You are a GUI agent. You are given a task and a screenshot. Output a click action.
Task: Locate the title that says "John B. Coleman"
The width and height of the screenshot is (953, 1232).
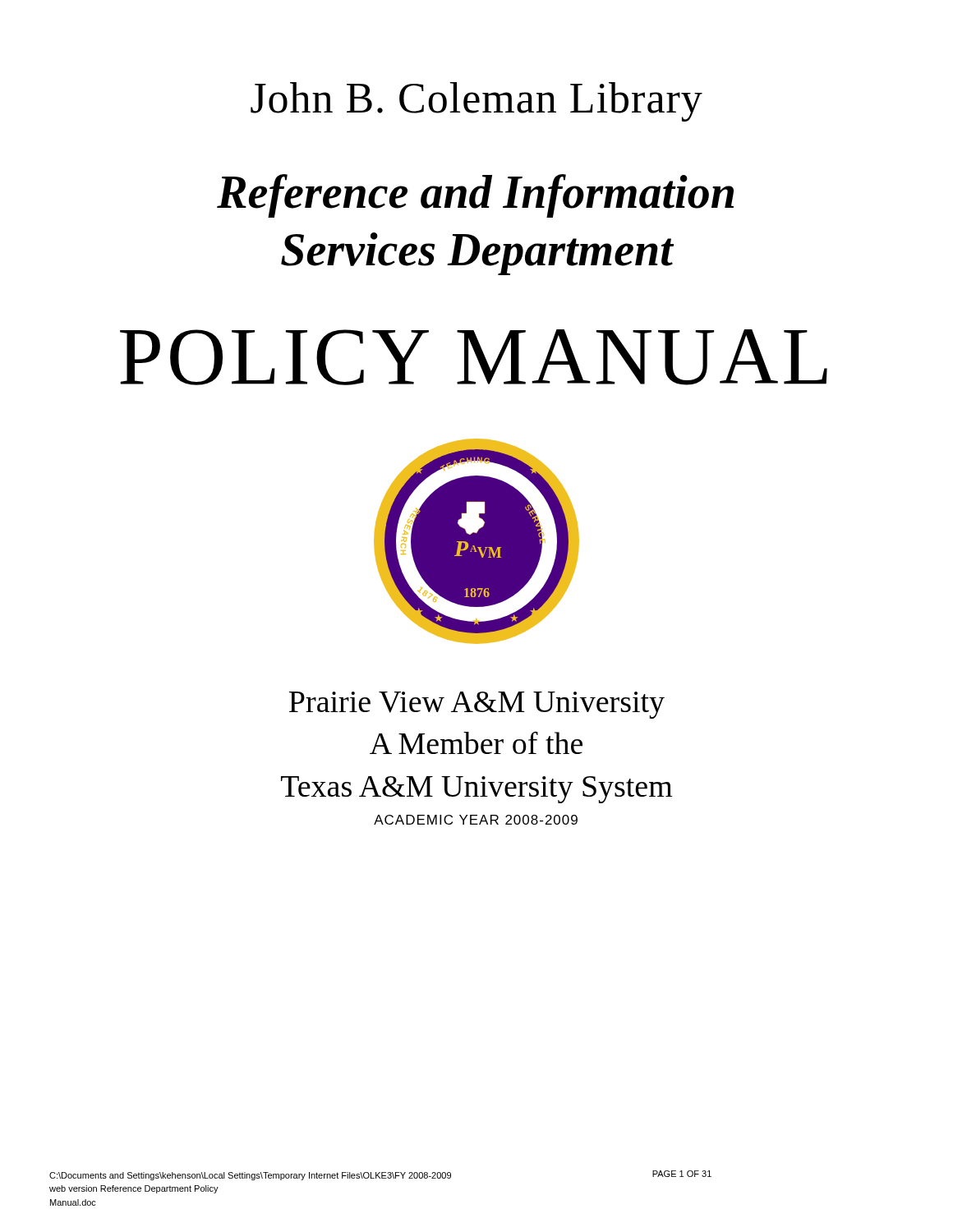(x=476, y=98)
